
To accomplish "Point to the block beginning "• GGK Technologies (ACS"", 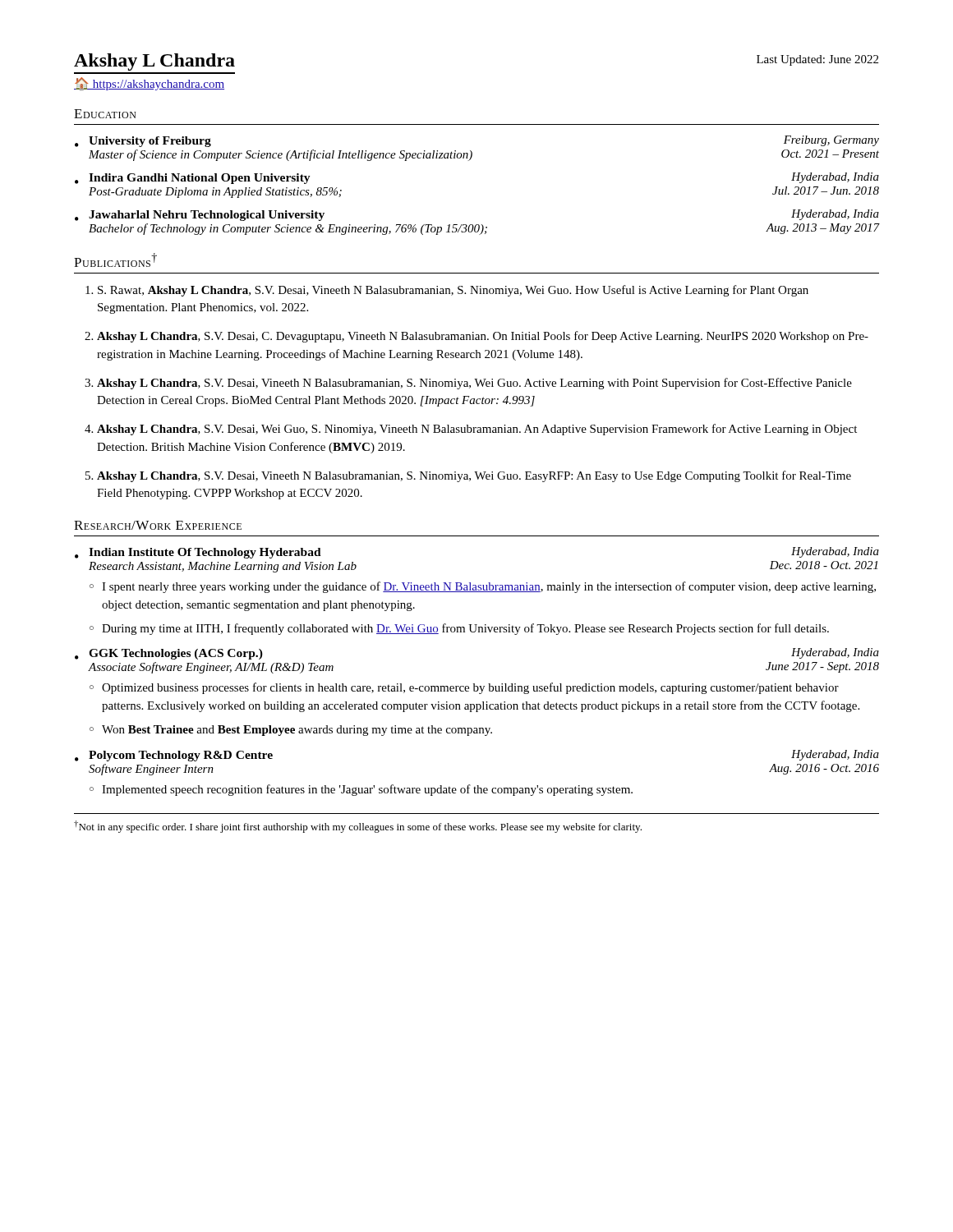I will point(166,653).
